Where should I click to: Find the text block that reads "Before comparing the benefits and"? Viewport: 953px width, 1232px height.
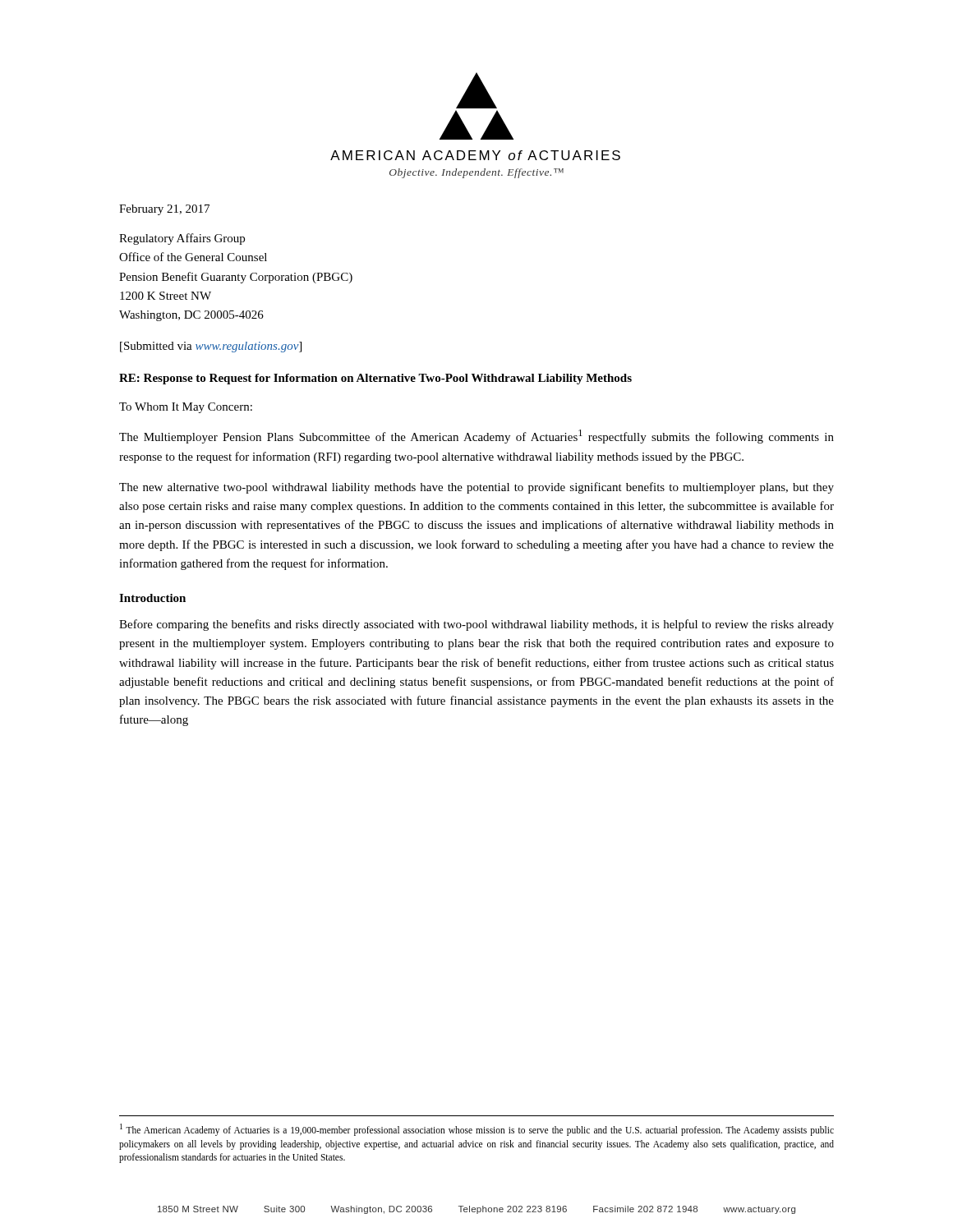pyautogui.click(x=476, y=672)
